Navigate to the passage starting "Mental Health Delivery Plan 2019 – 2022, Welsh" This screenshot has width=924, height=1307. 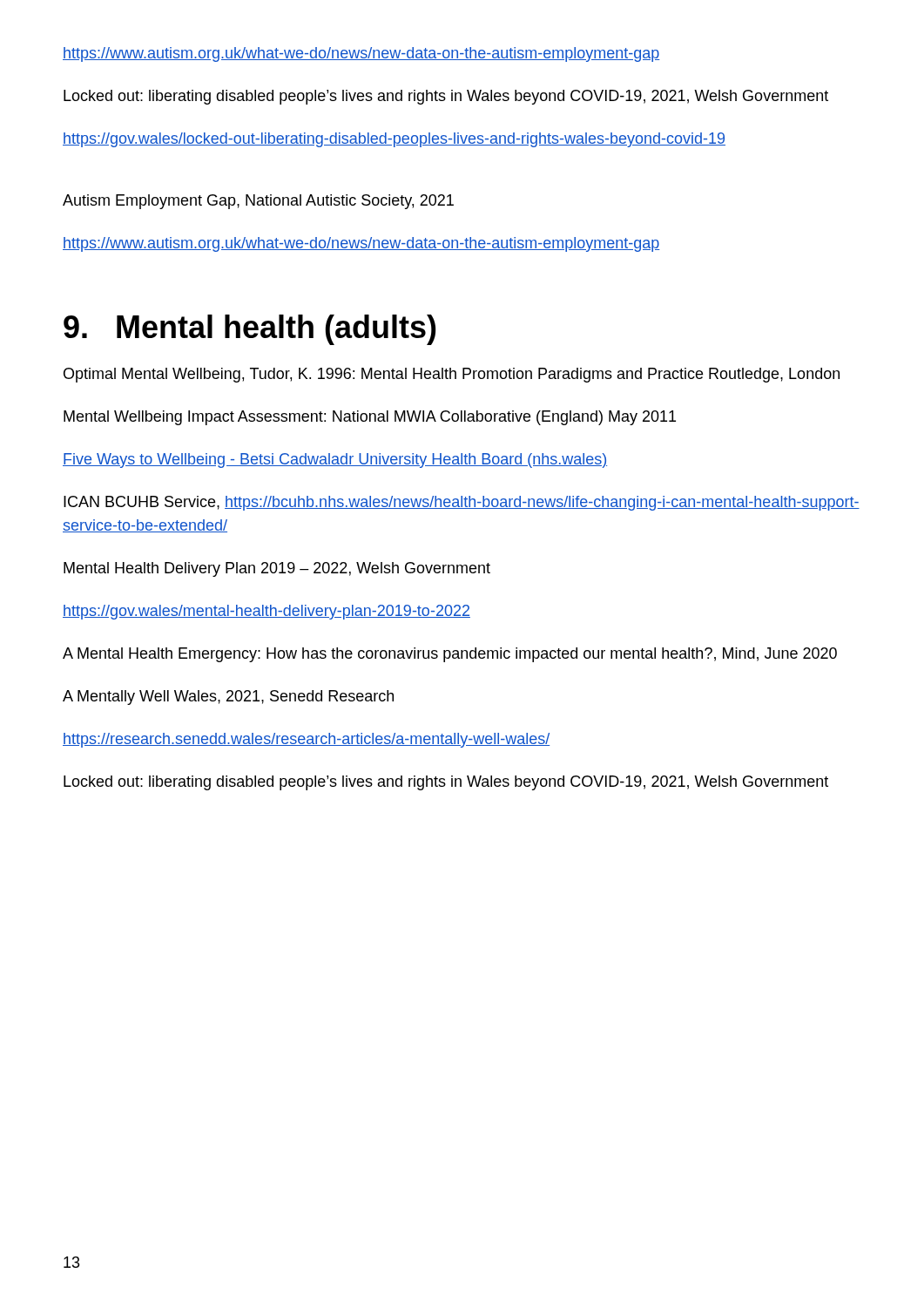[277, 568]
